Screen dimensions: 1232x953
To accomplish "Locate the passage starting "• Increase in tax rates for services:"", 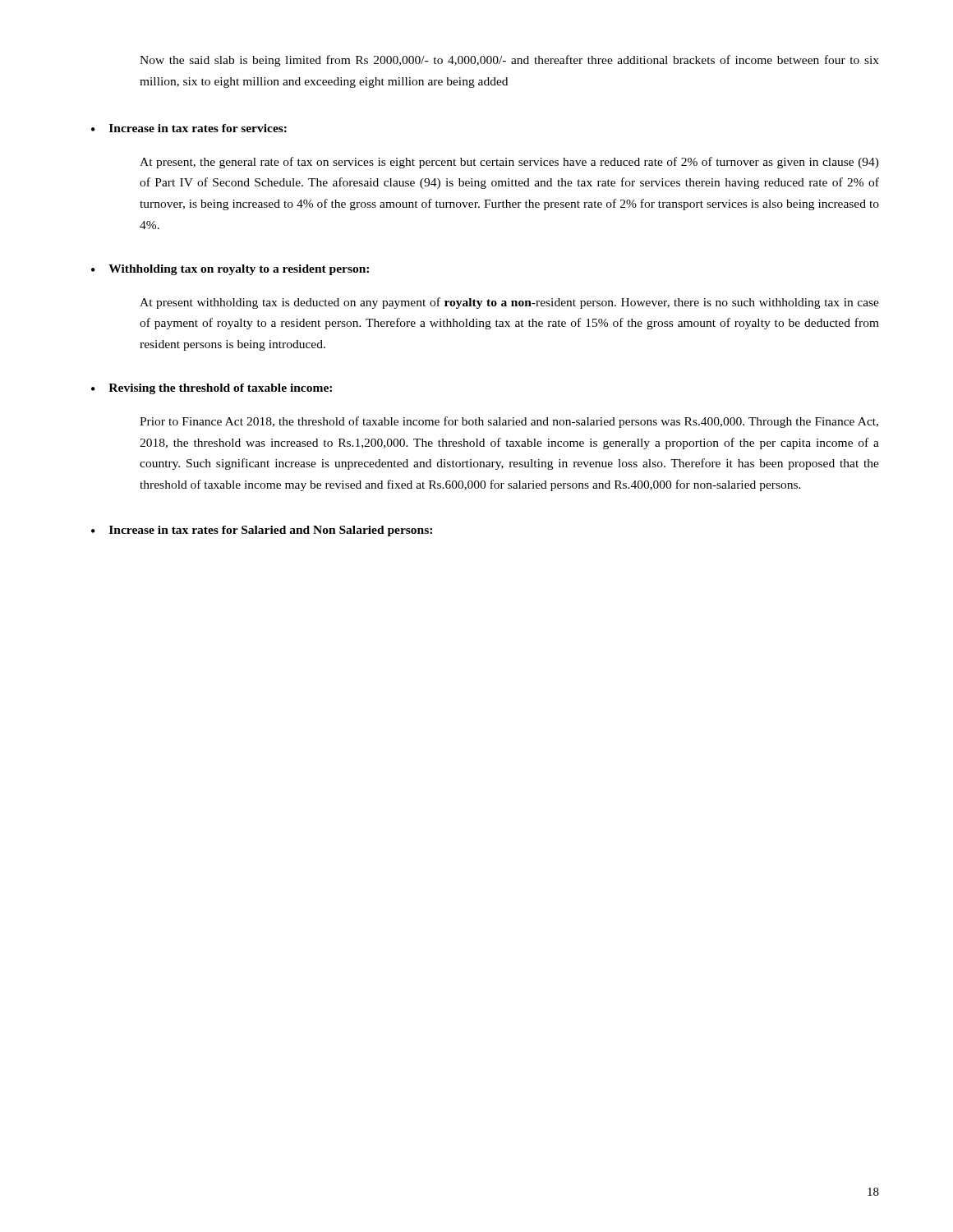I will click(x=485, y=176).
